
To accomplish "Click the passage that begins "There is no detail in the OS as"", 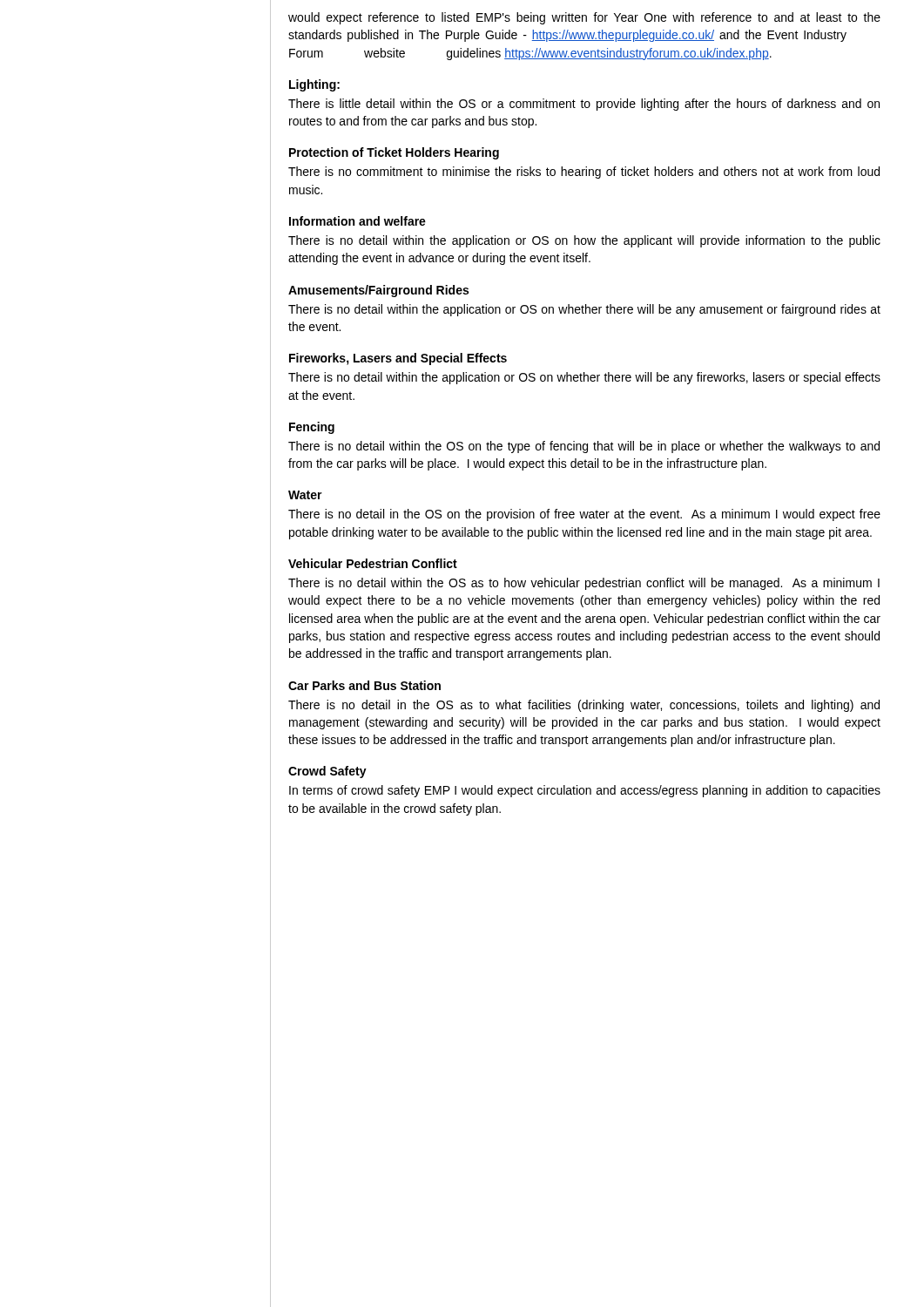I will coord(584,722).
